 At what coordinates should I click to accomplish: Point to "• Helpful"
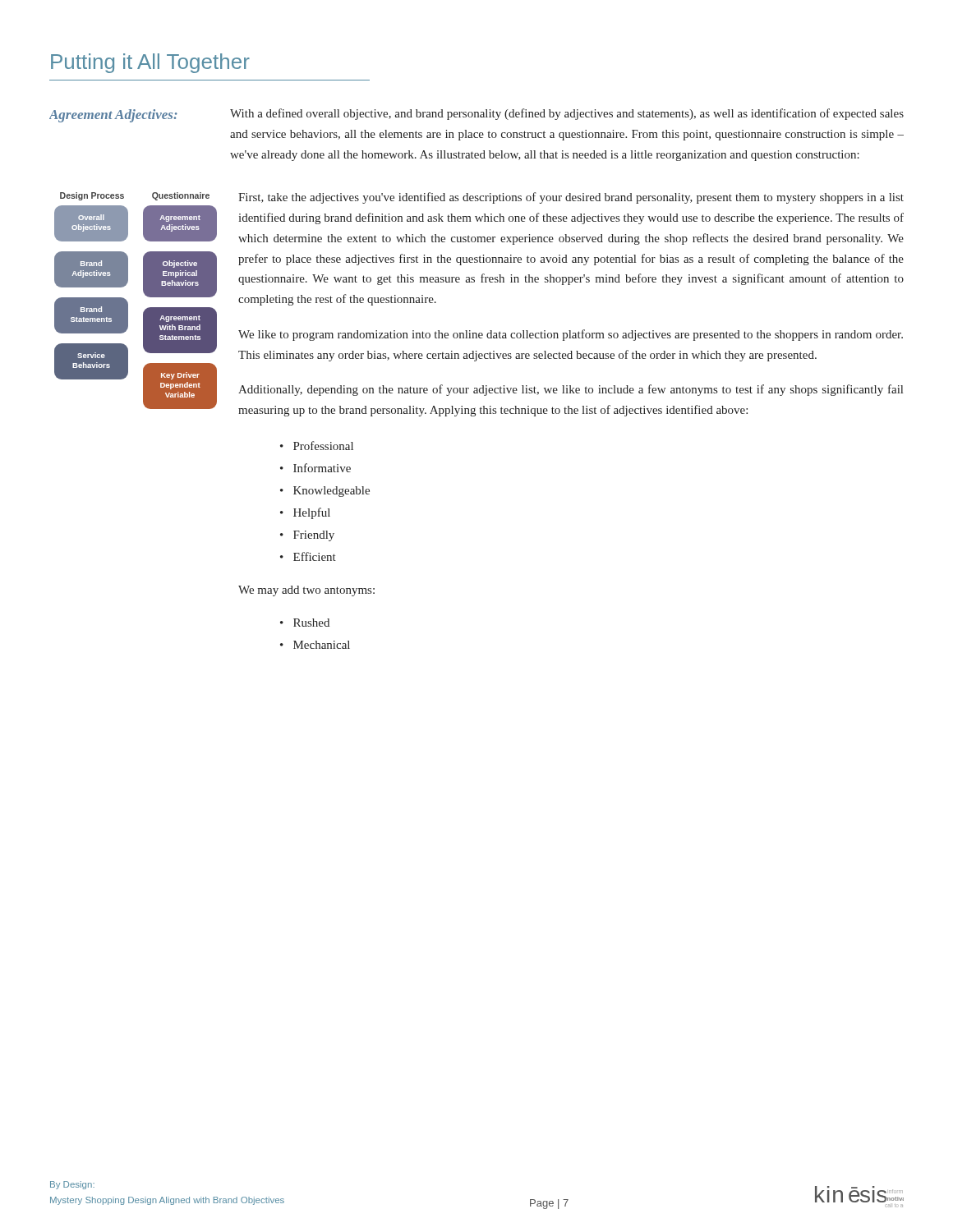(305, 512)
